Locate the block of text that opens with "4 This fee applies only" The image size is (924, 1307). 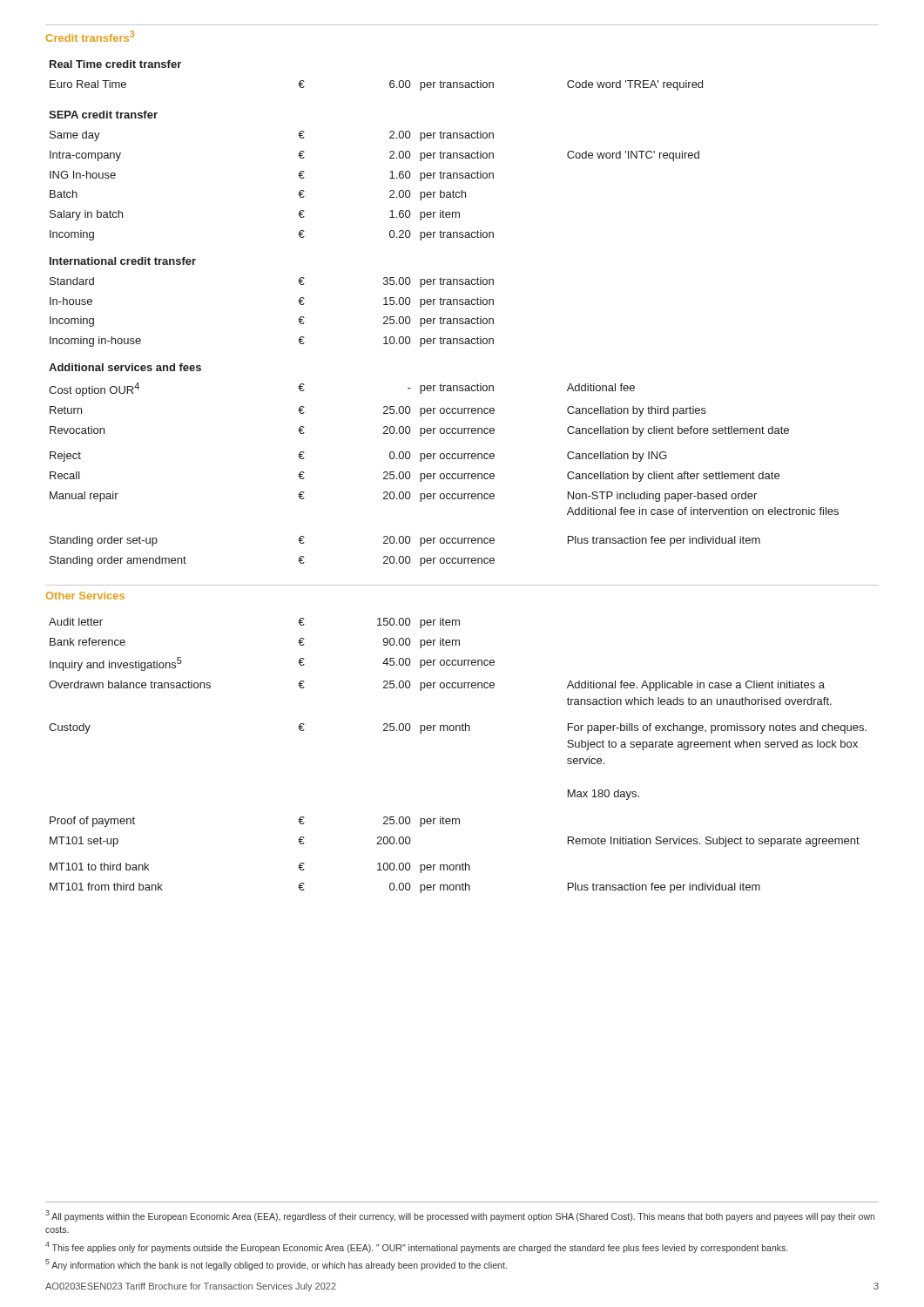[x=417, y=1246]
